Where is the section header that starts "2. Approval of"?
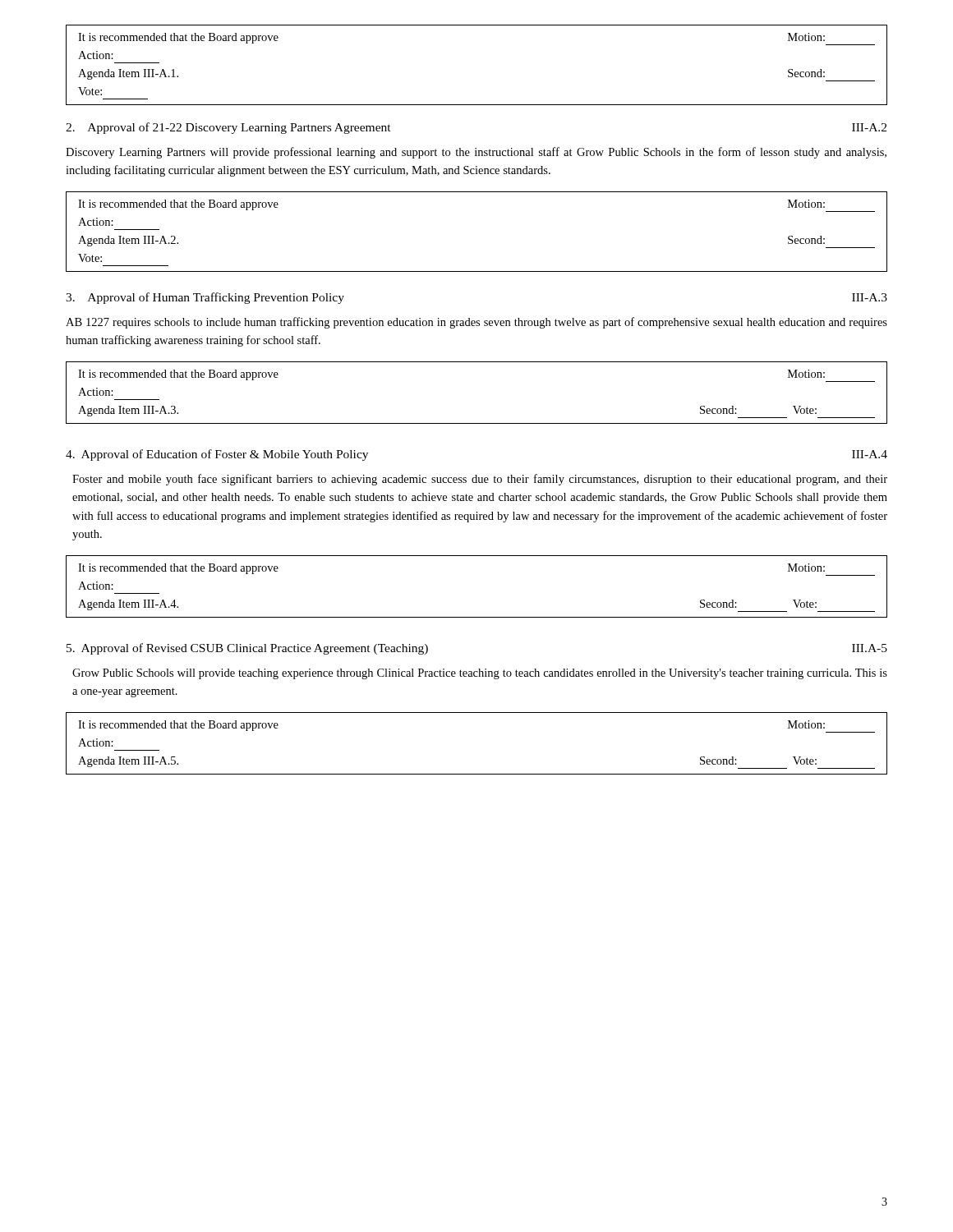 [x=244, y=128]
